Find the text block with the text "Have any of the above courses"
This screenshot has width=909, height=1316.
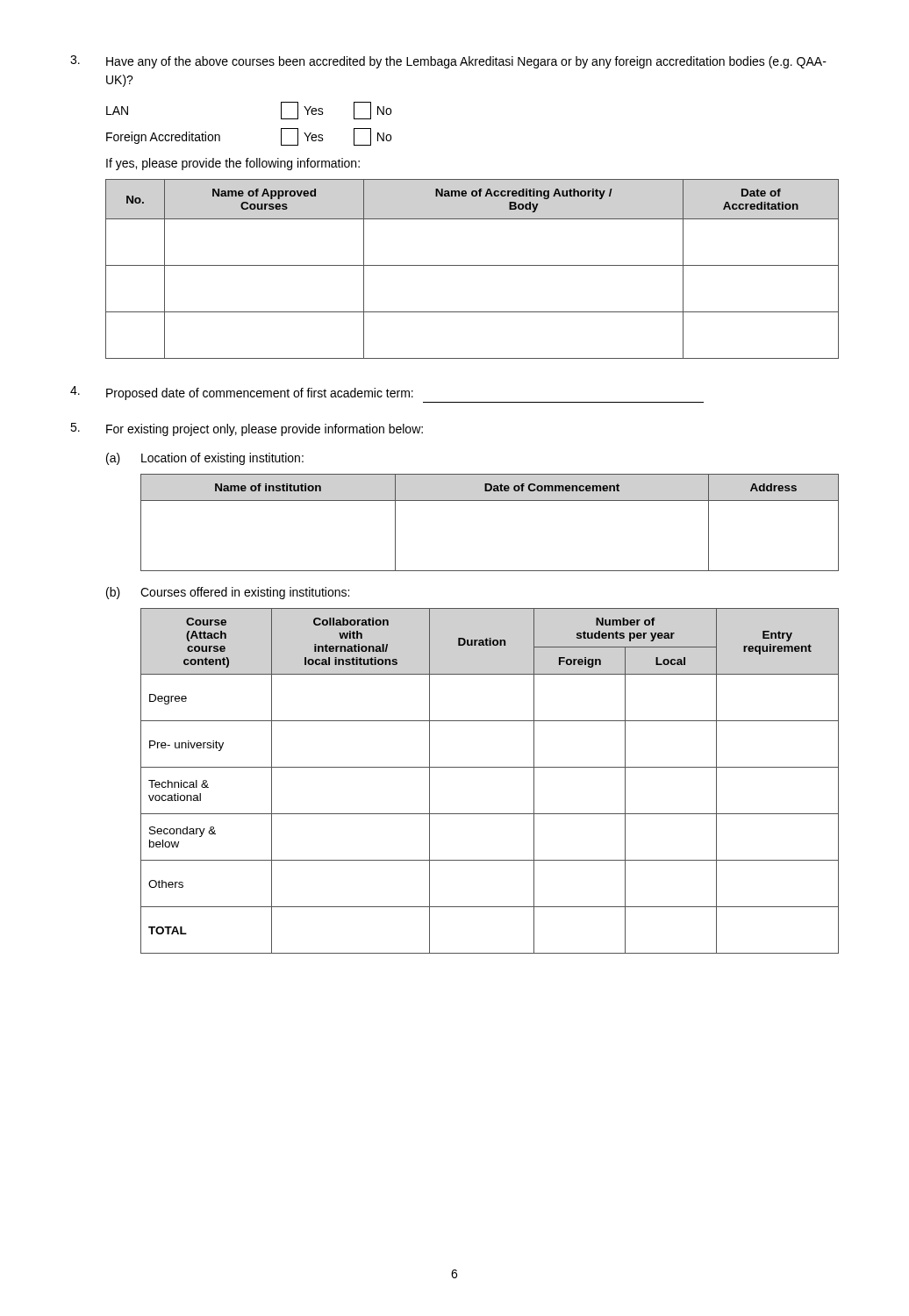coord(466,71)
